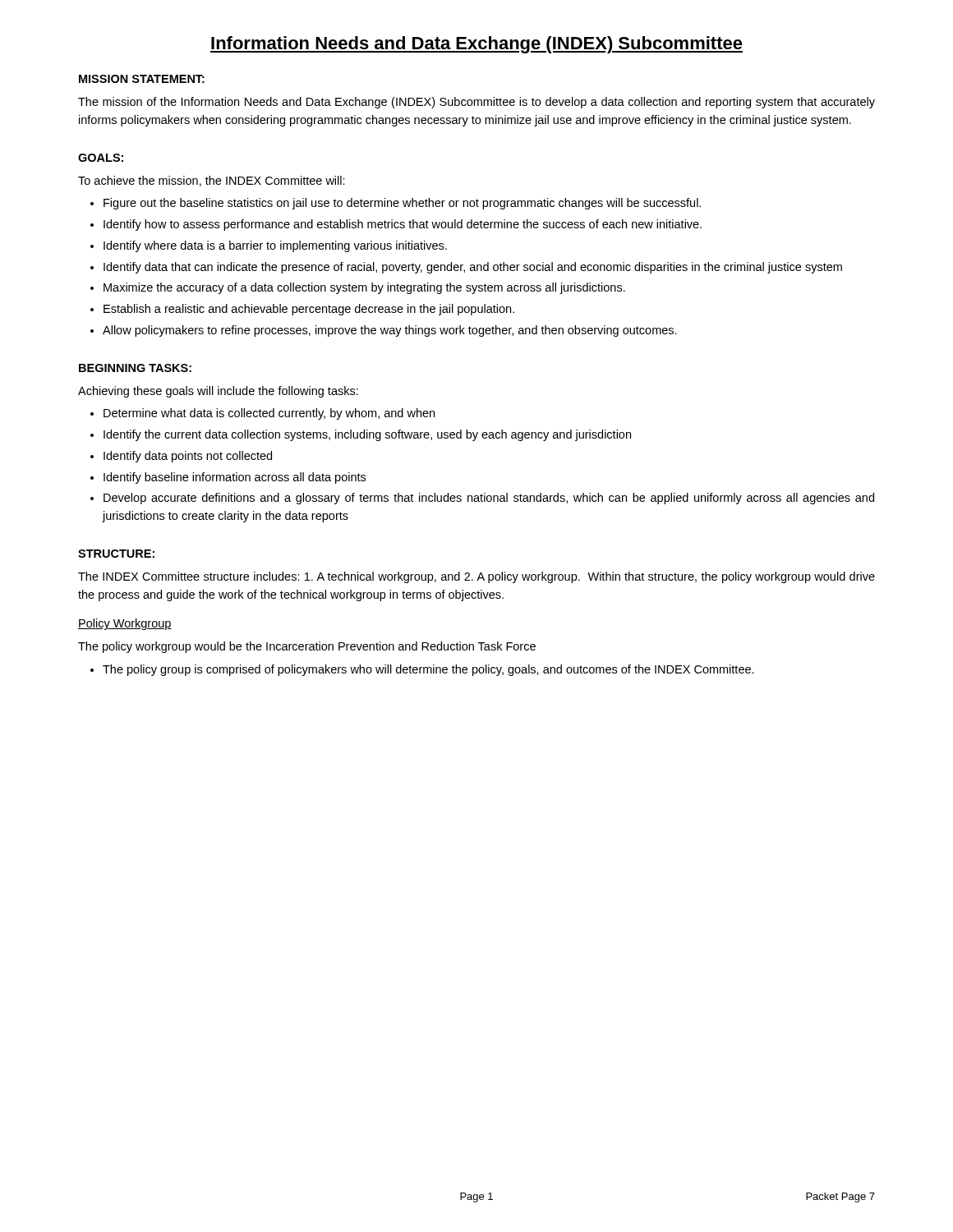Select the list item that says "The policy group"
Image resolution: width=953 pixels, height=1232 pixels.
(429, 669)
